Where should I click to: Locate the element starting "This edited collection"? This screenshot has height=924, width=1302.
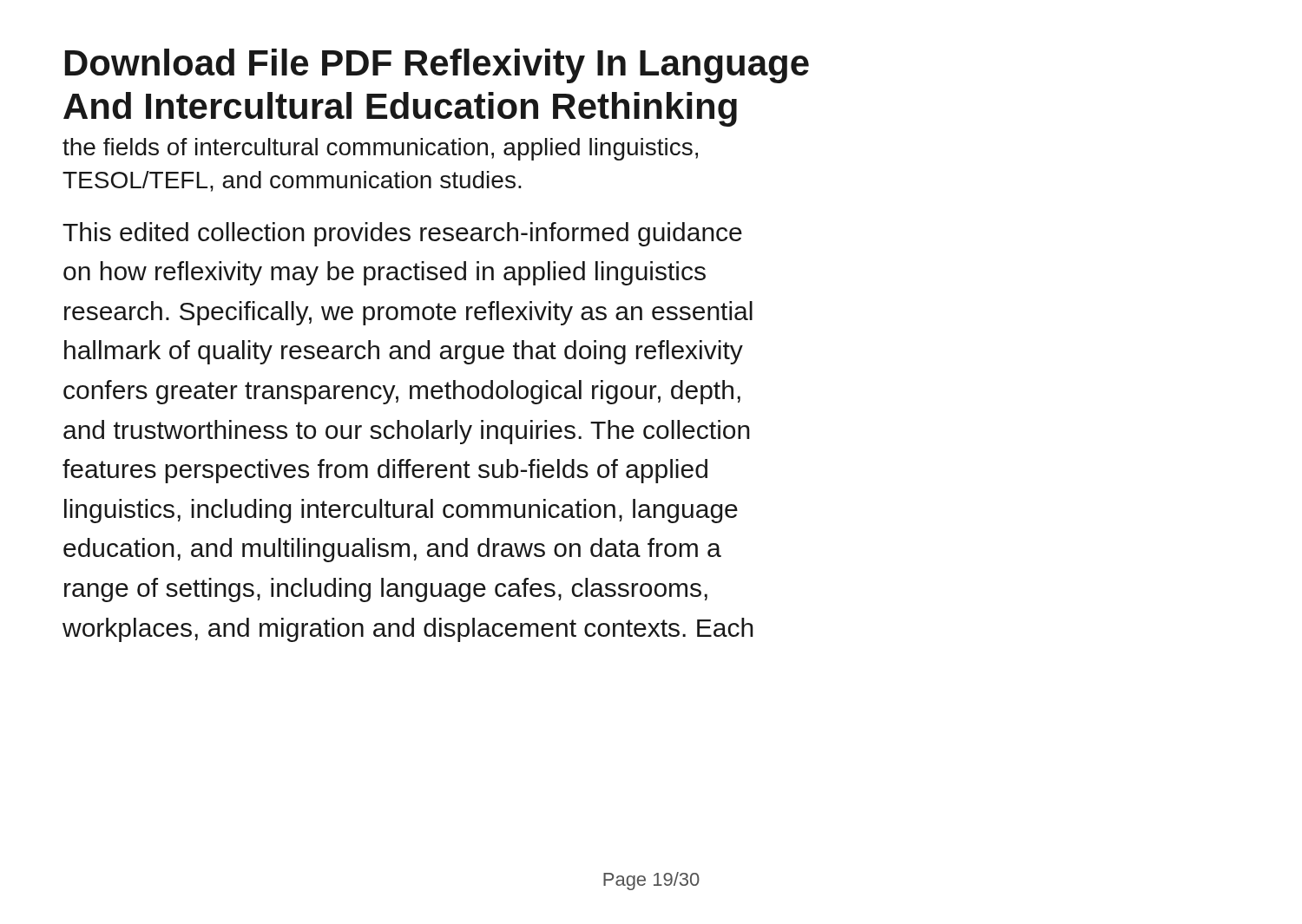coord(408,430)
